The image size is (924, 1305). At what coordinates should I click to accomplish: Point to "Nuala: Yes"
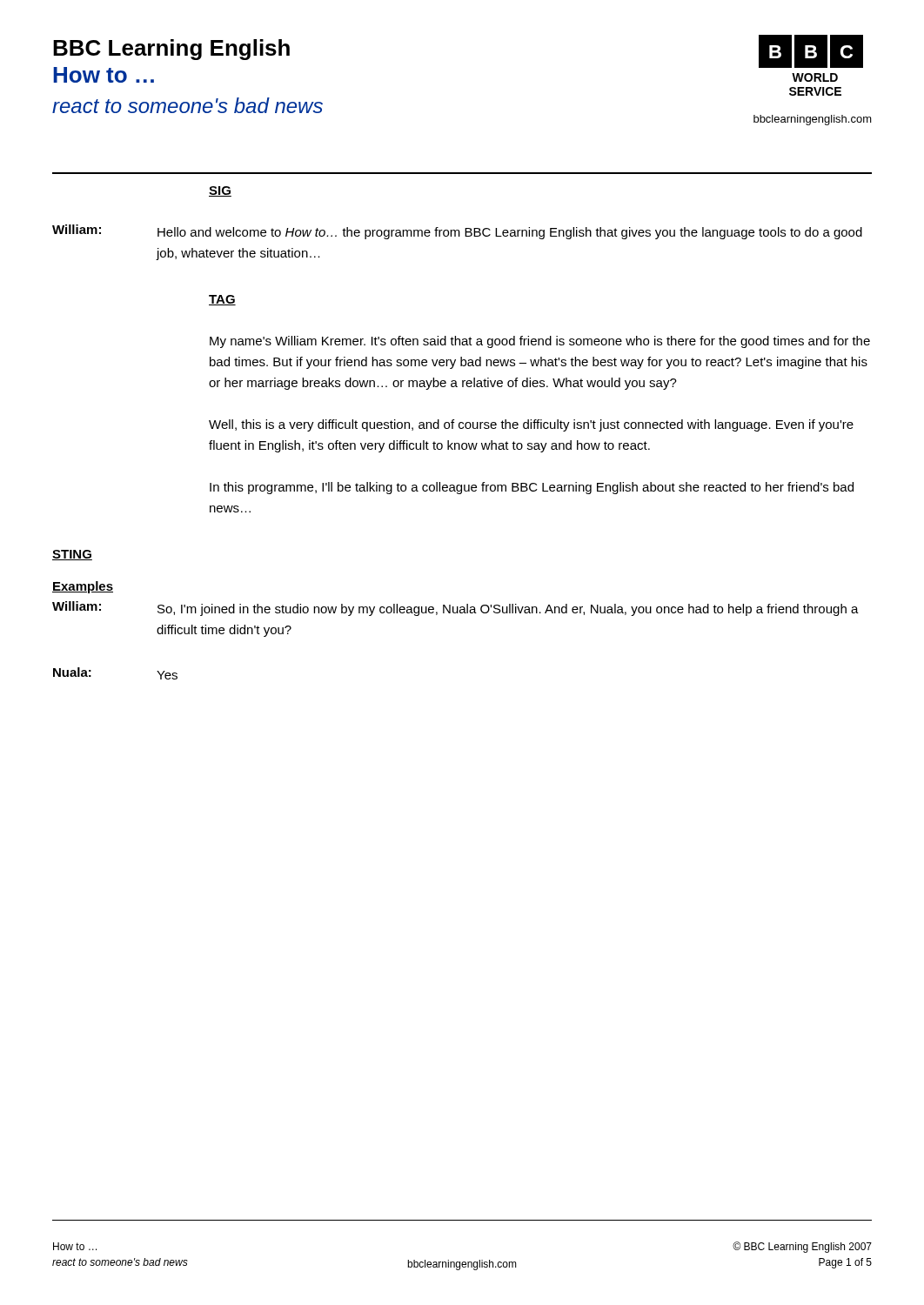pyautogui.click(x=74, y=673)
